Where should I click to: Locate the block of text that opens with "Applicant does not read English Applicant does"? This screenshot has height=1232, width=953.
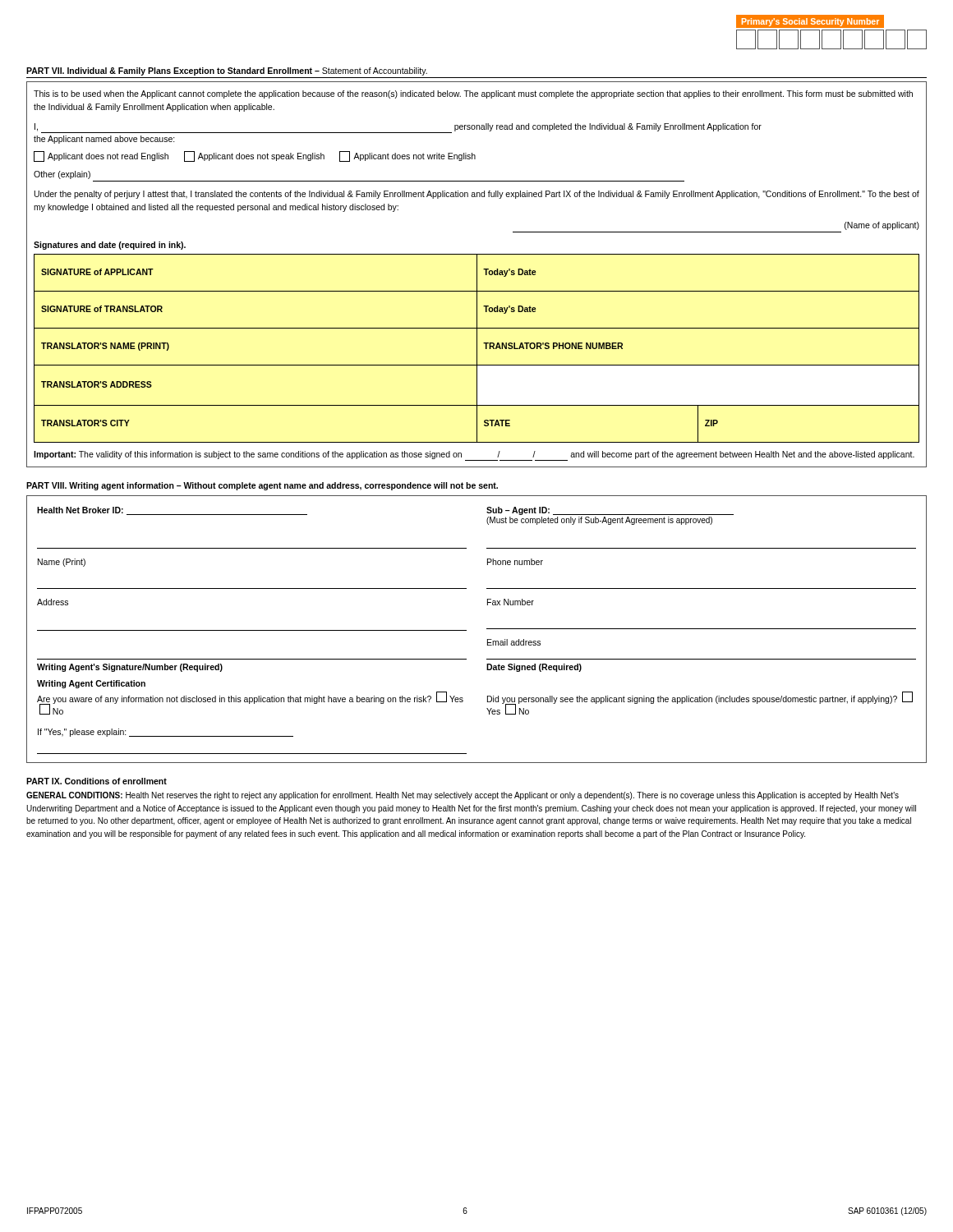255,157
